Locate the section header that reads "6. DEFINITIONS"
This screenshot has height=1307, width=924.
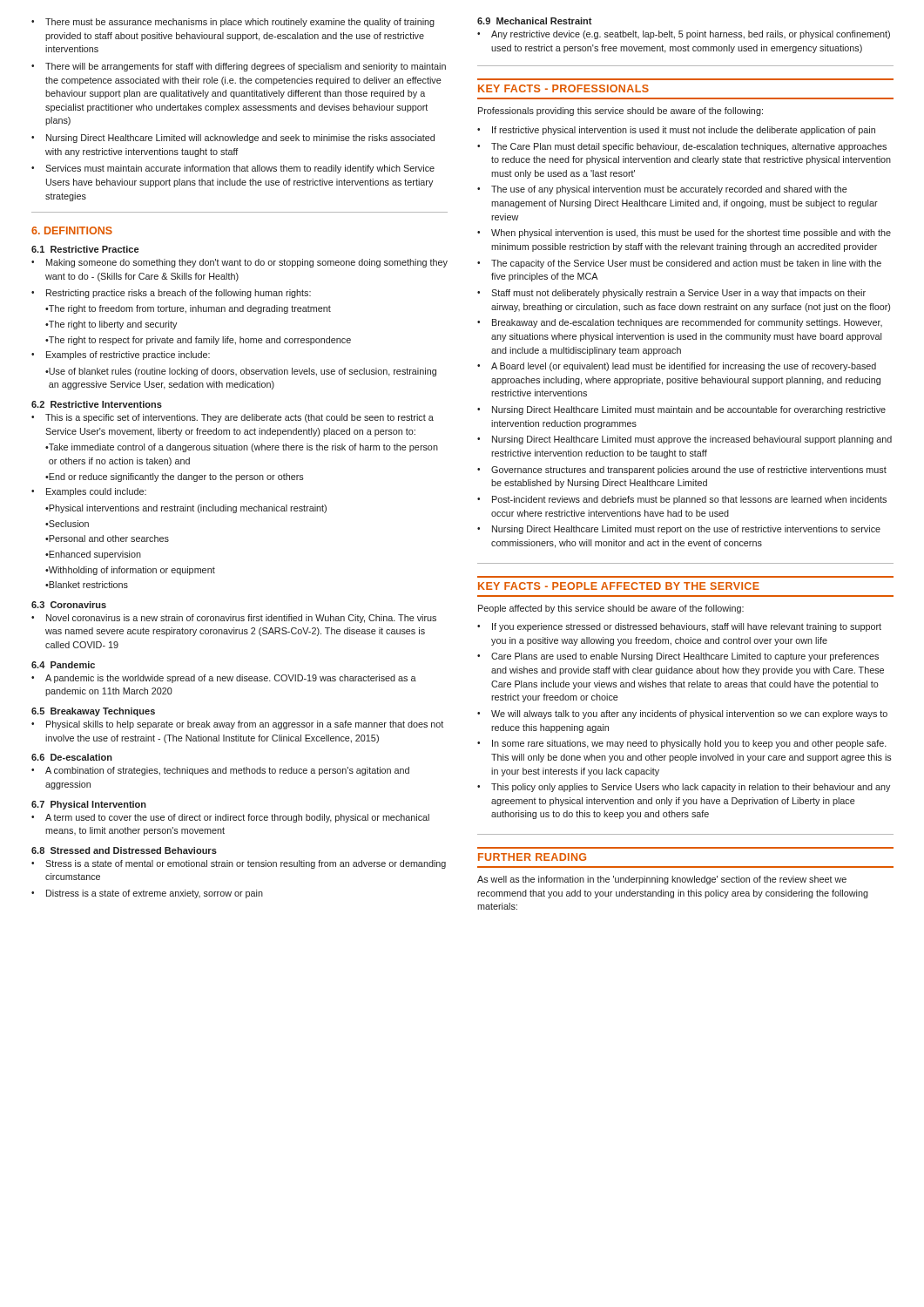pos(72,231)
